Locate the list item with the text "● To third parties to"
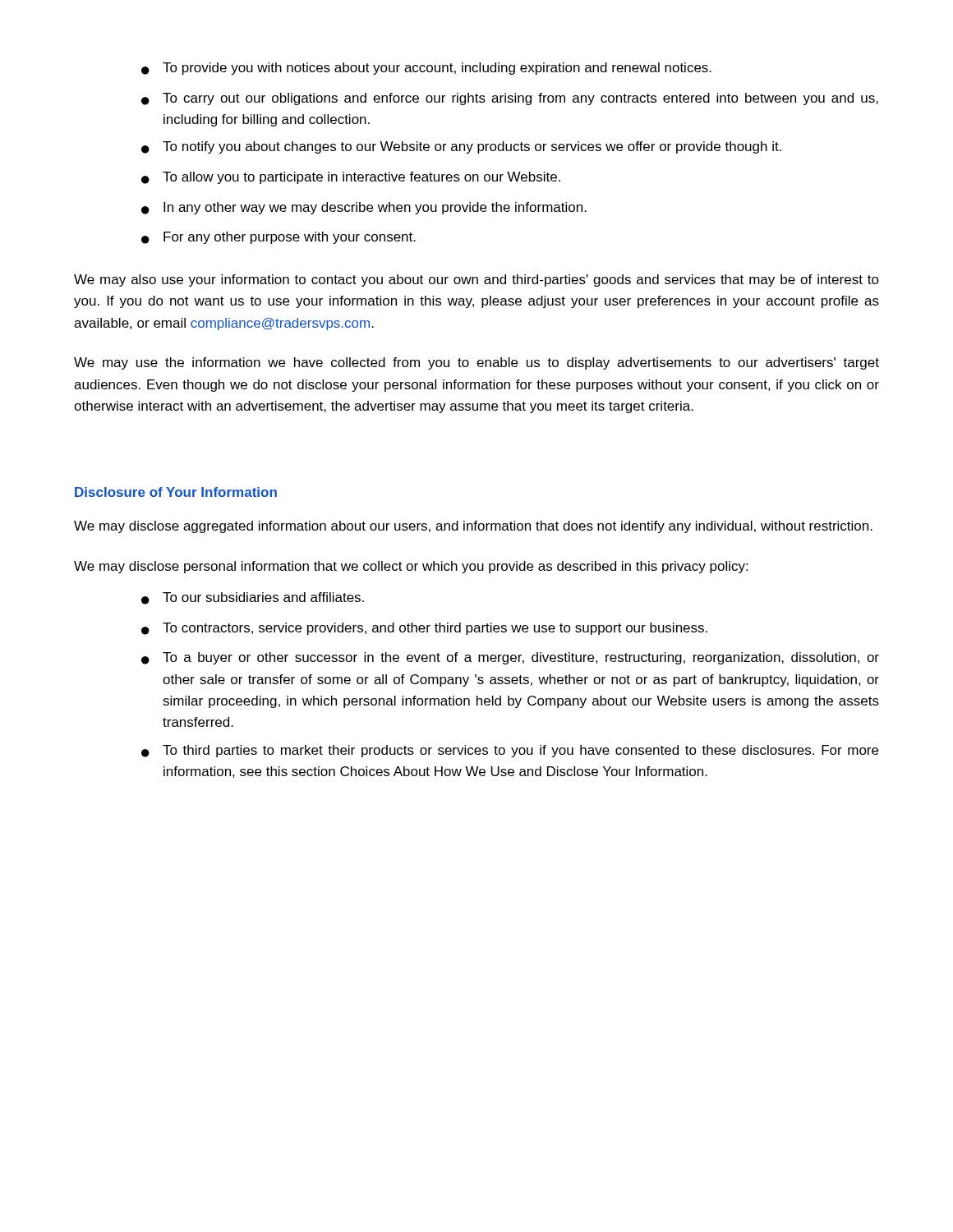Viewport: 953px width, 1232px height. tap(509, 761)
